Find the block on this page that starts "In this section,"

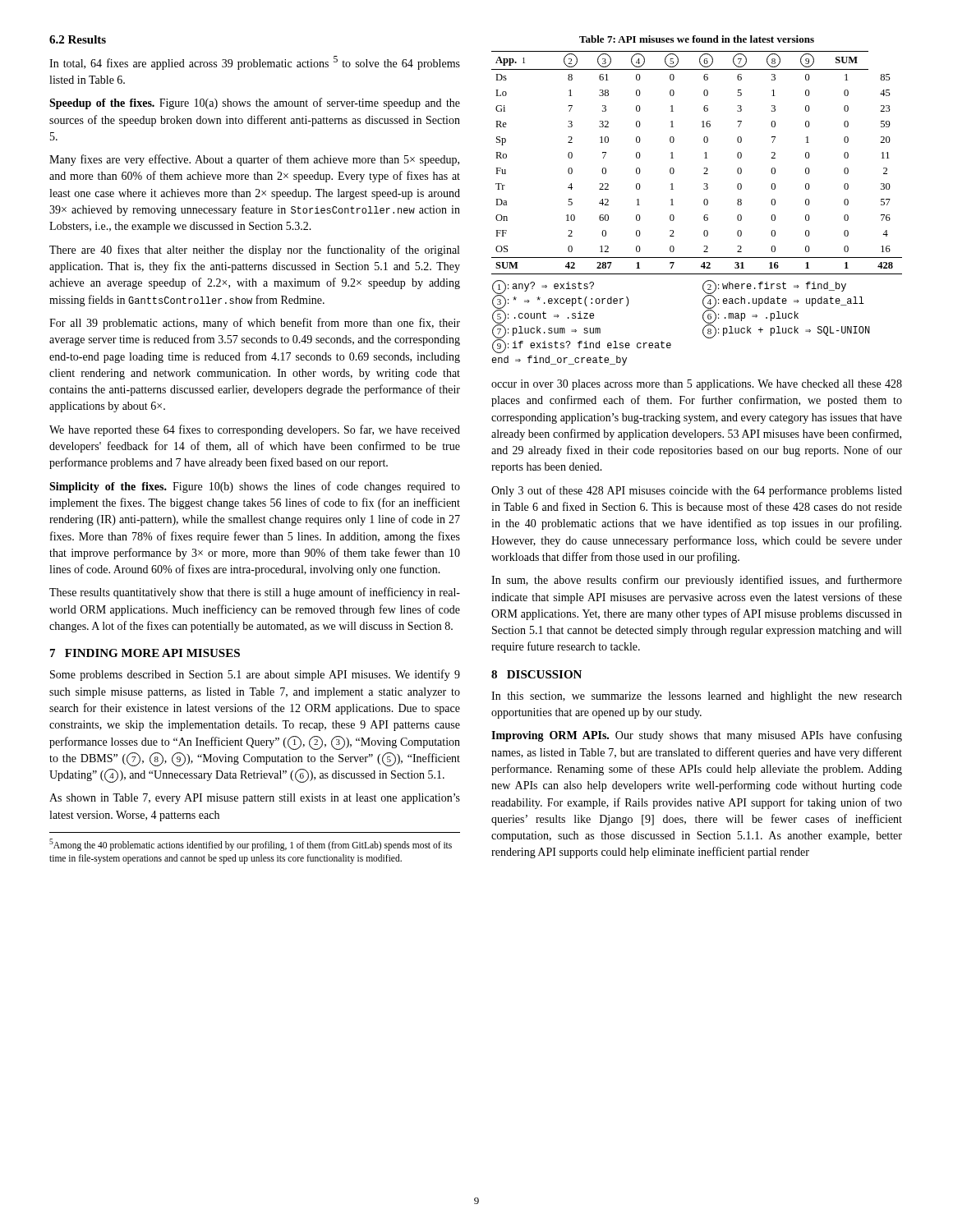point(697,705)
